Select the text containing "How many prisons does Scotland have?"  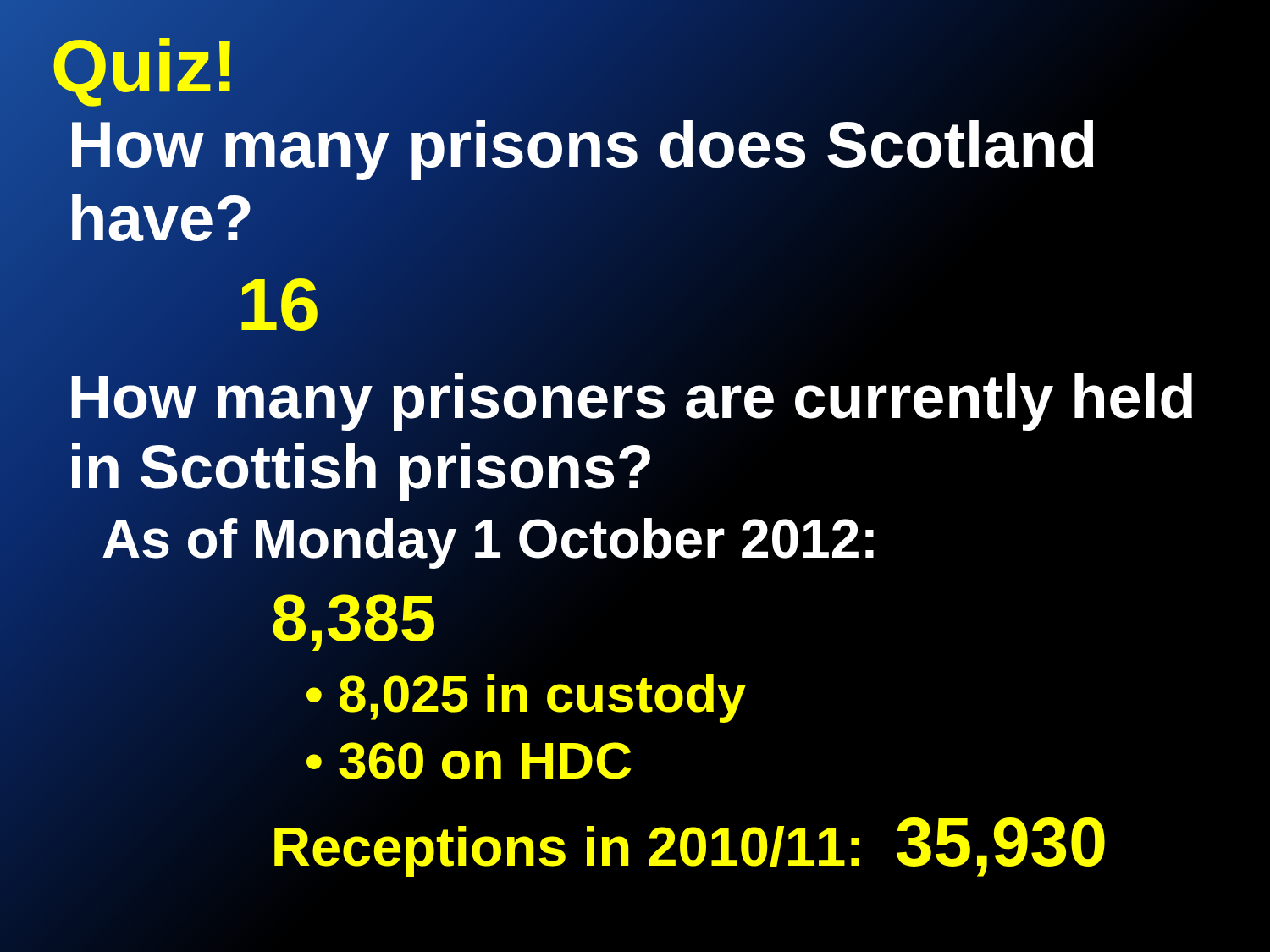coord(635,181)
